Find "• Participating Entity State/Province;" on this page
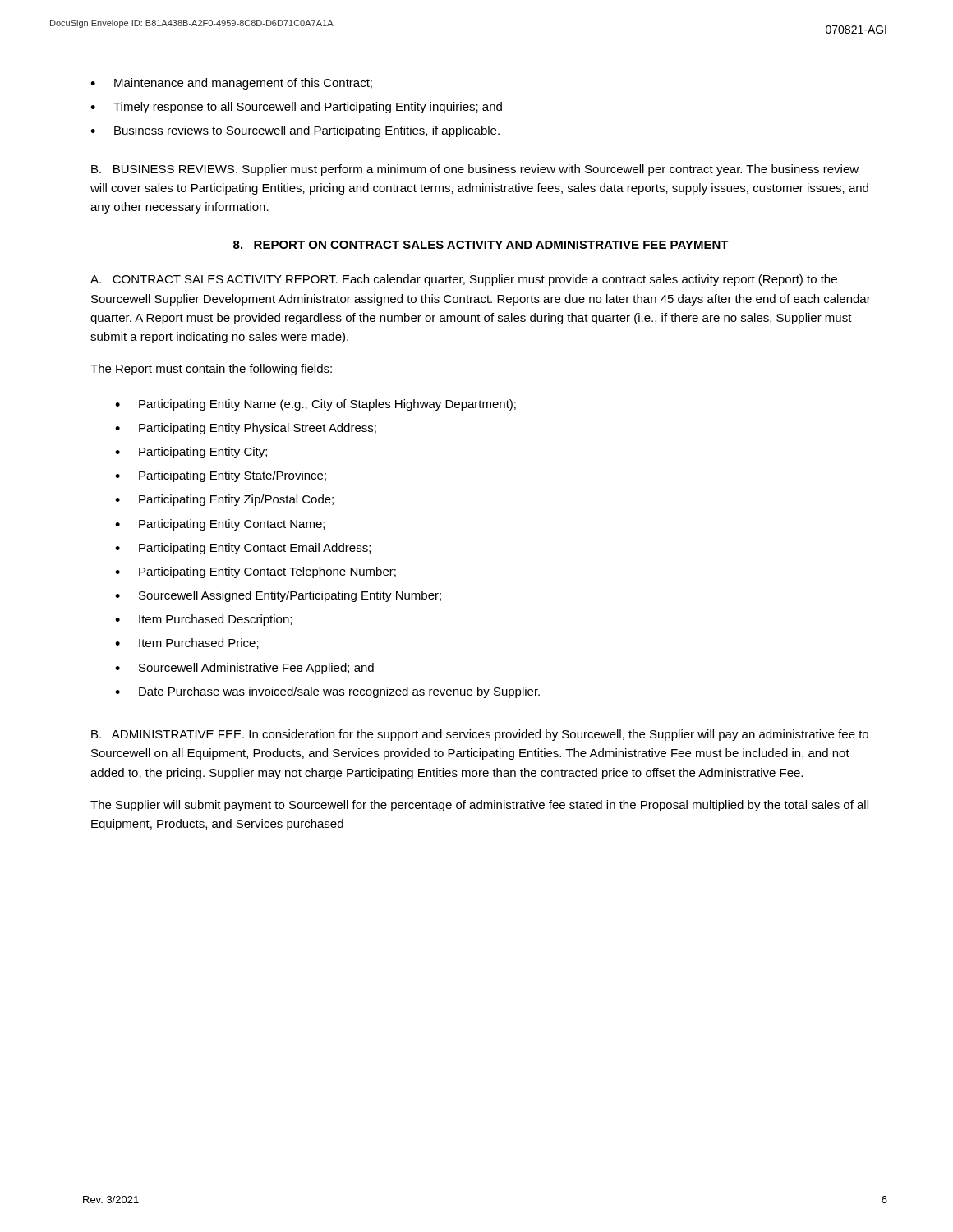Image resolution: width=953 pixels, height=1232 pixels. coord(221,476)
